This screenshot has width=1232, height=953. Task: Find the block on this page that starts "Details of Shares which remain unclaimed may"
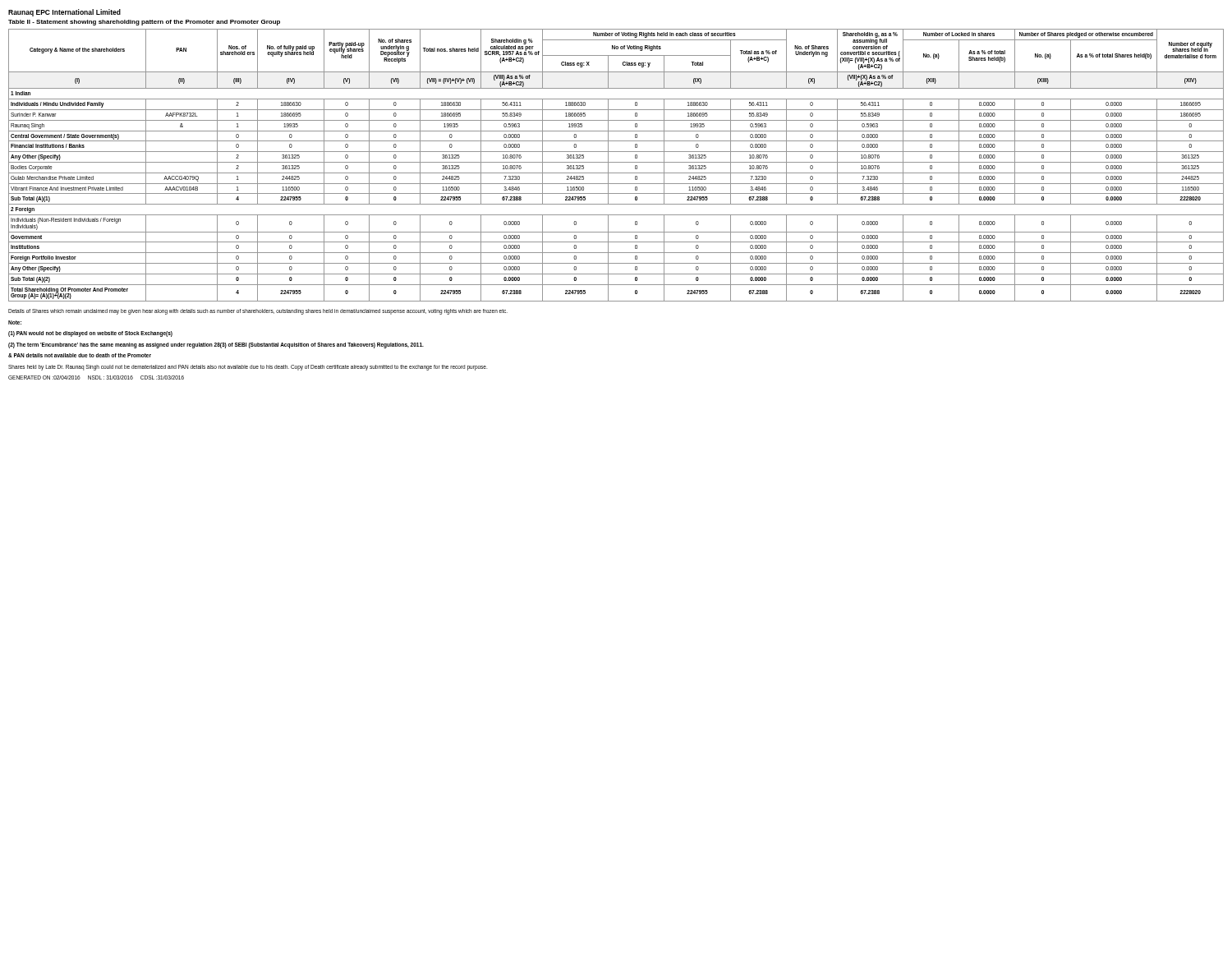click(258, 311)
